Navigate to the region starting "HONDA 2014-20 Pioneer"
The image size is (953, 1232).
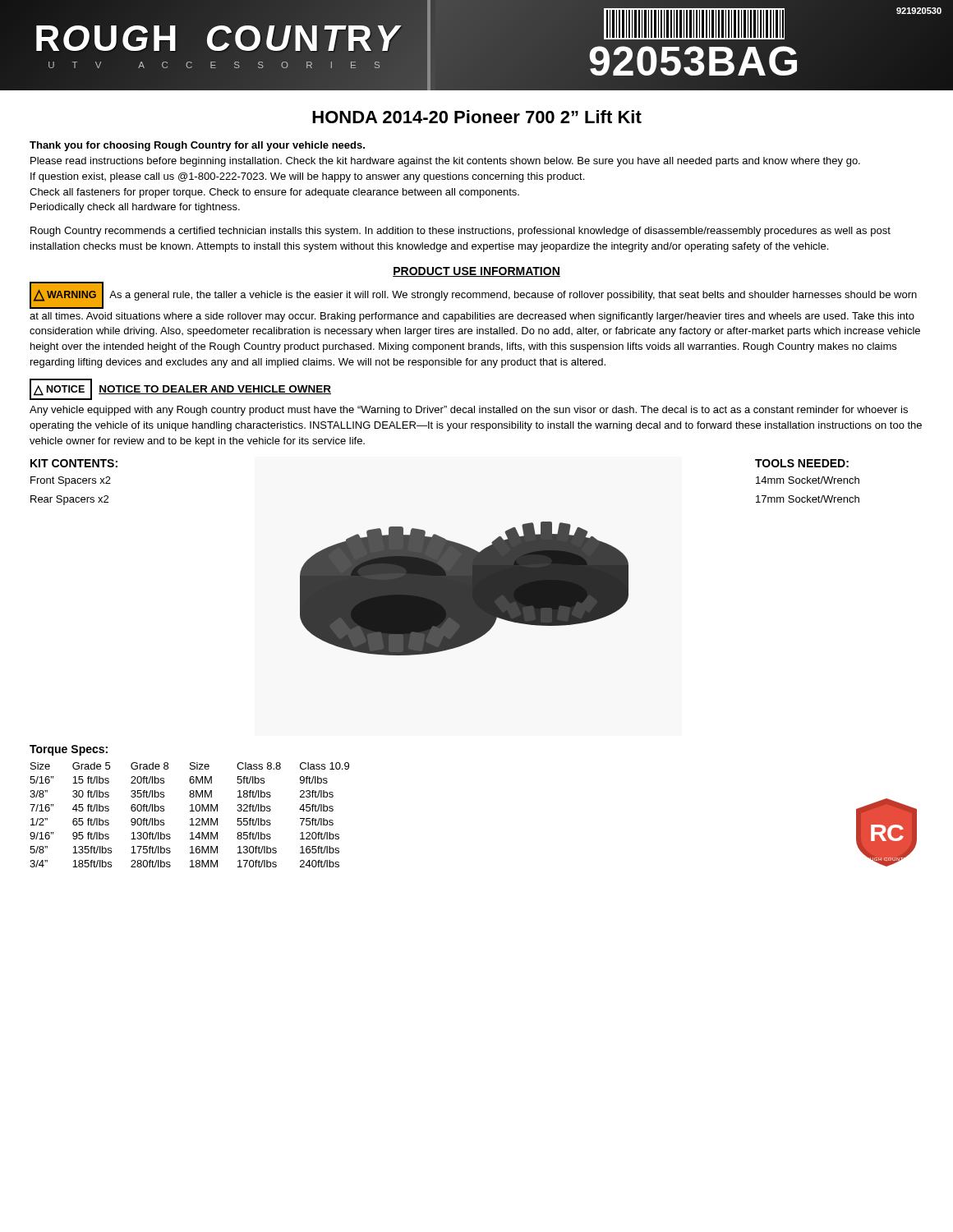pos(476,117)
